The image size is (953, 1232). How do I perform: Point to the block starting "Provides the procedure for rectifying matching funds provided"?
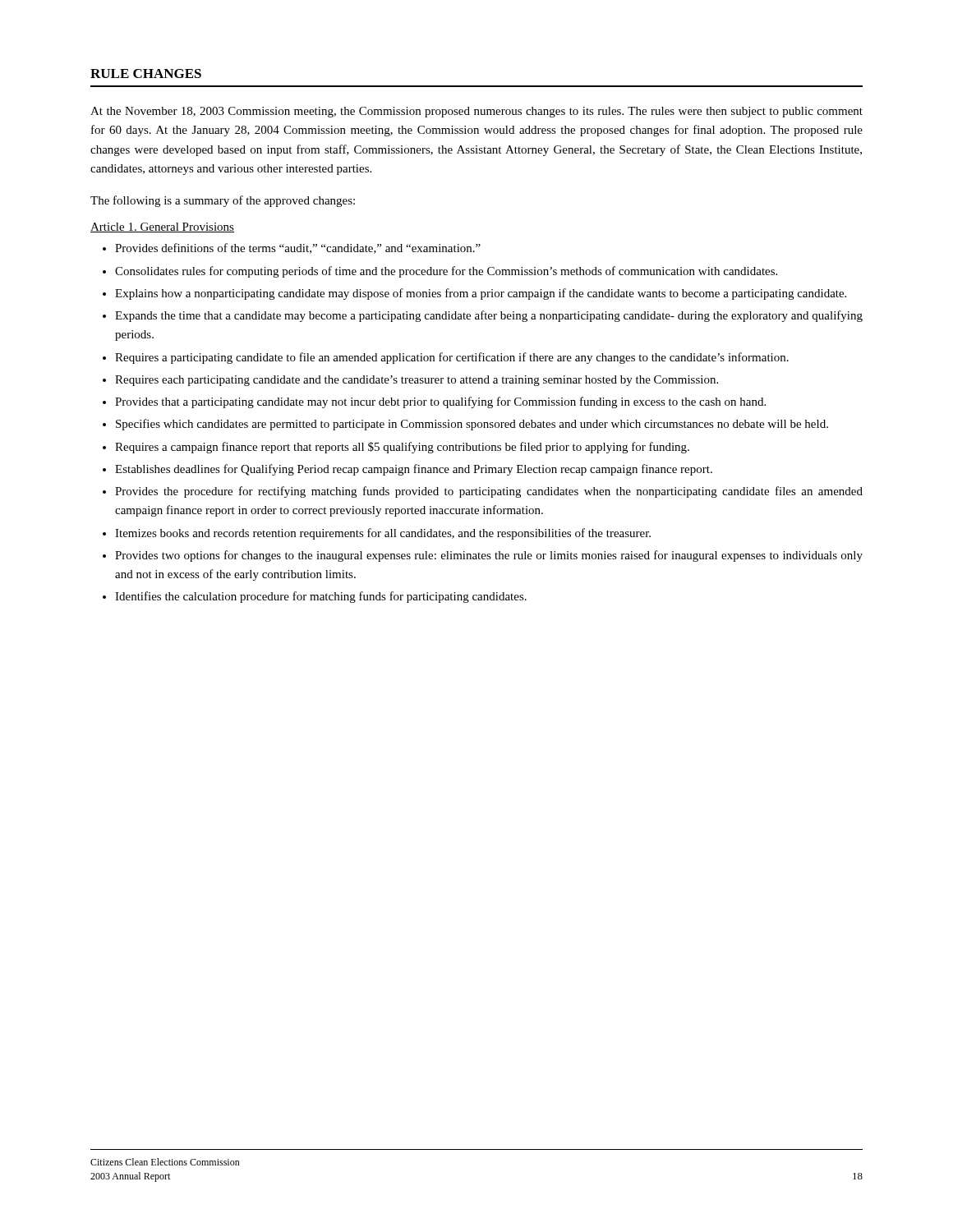[x=489, y=501]
